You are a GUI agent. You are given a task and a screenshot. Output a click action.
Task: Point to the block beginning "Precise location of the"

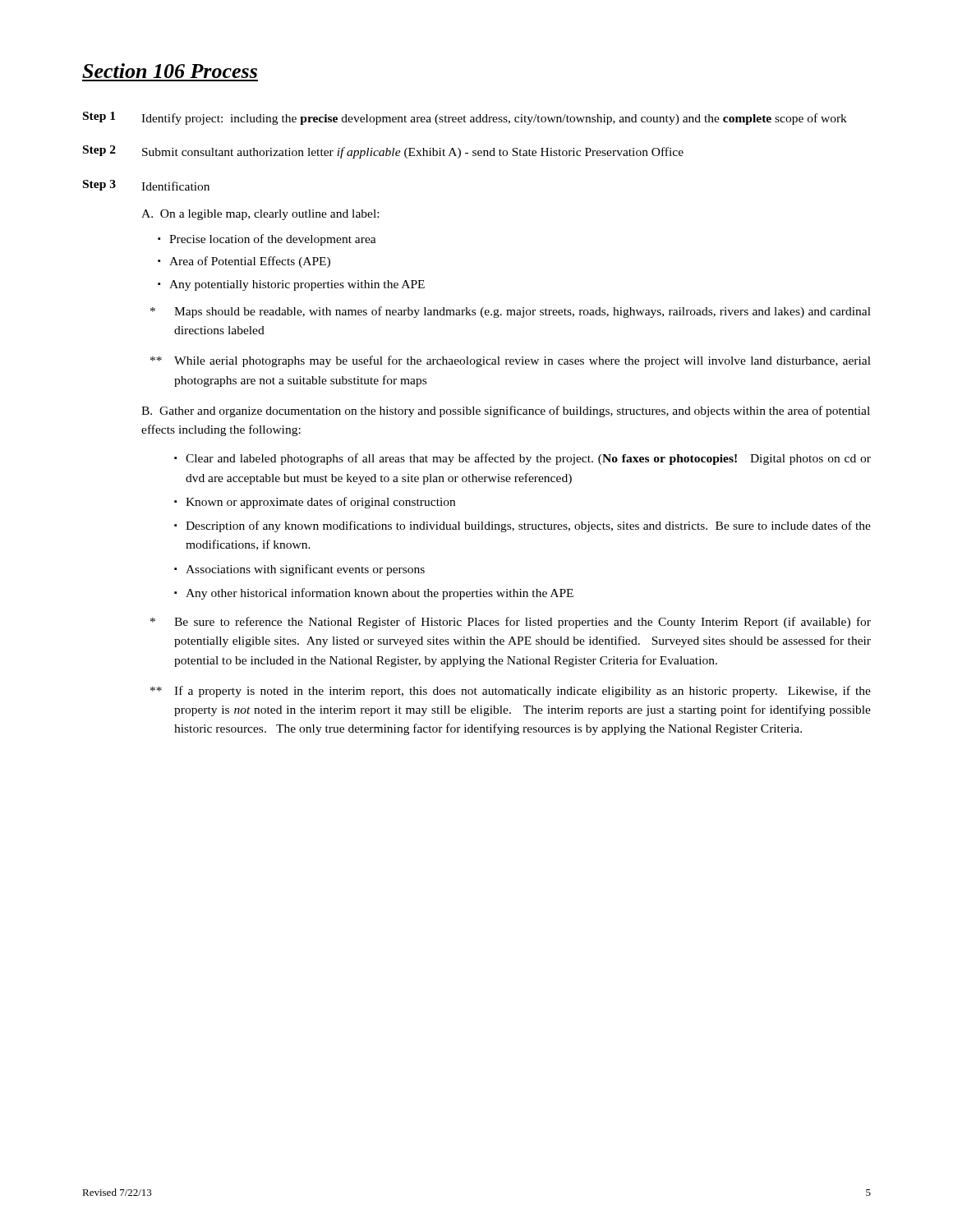coord(273,240)
